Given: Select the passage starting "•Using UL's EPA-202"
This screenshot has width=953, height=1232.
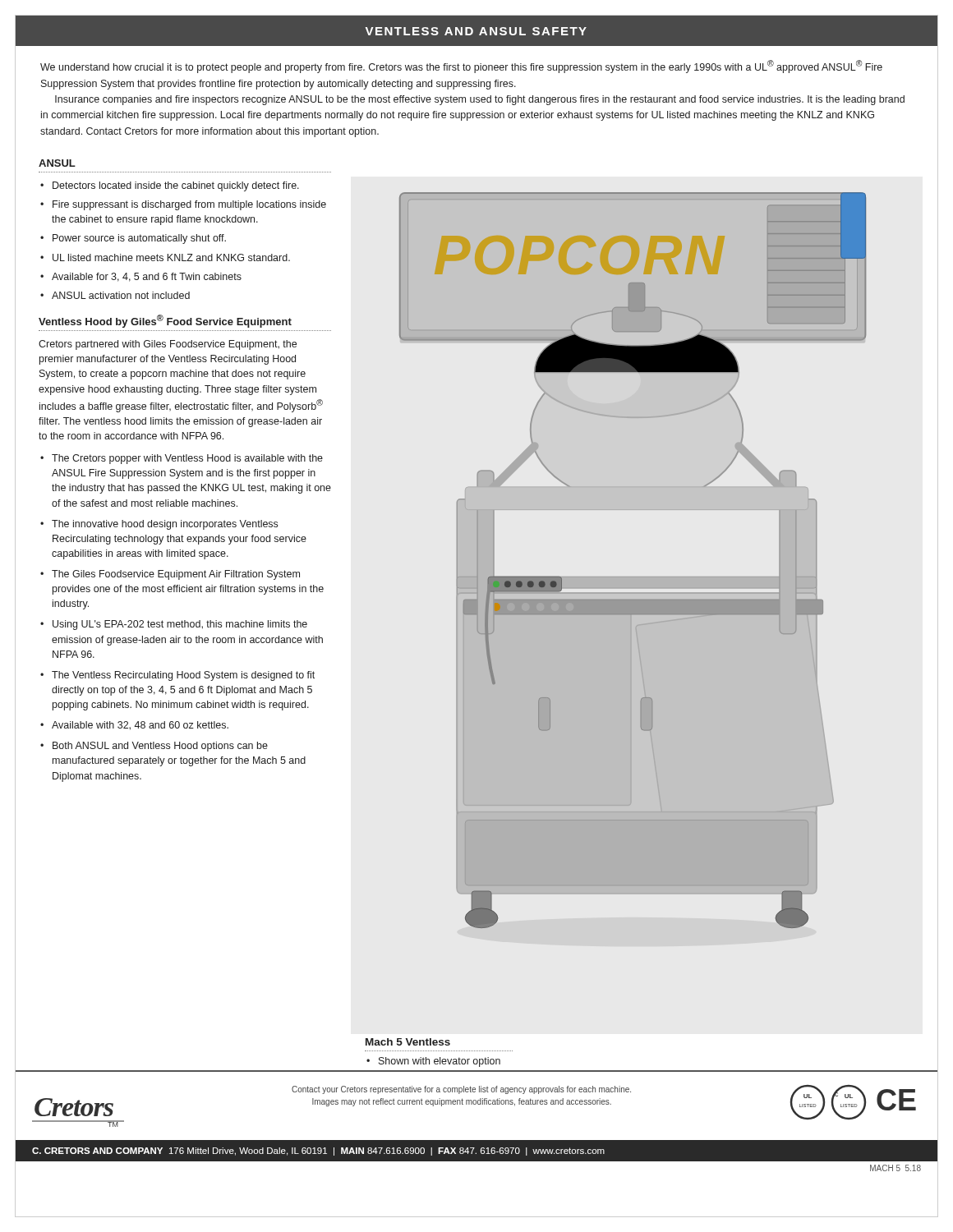Looking at the screenshot, I should point(182,639).
